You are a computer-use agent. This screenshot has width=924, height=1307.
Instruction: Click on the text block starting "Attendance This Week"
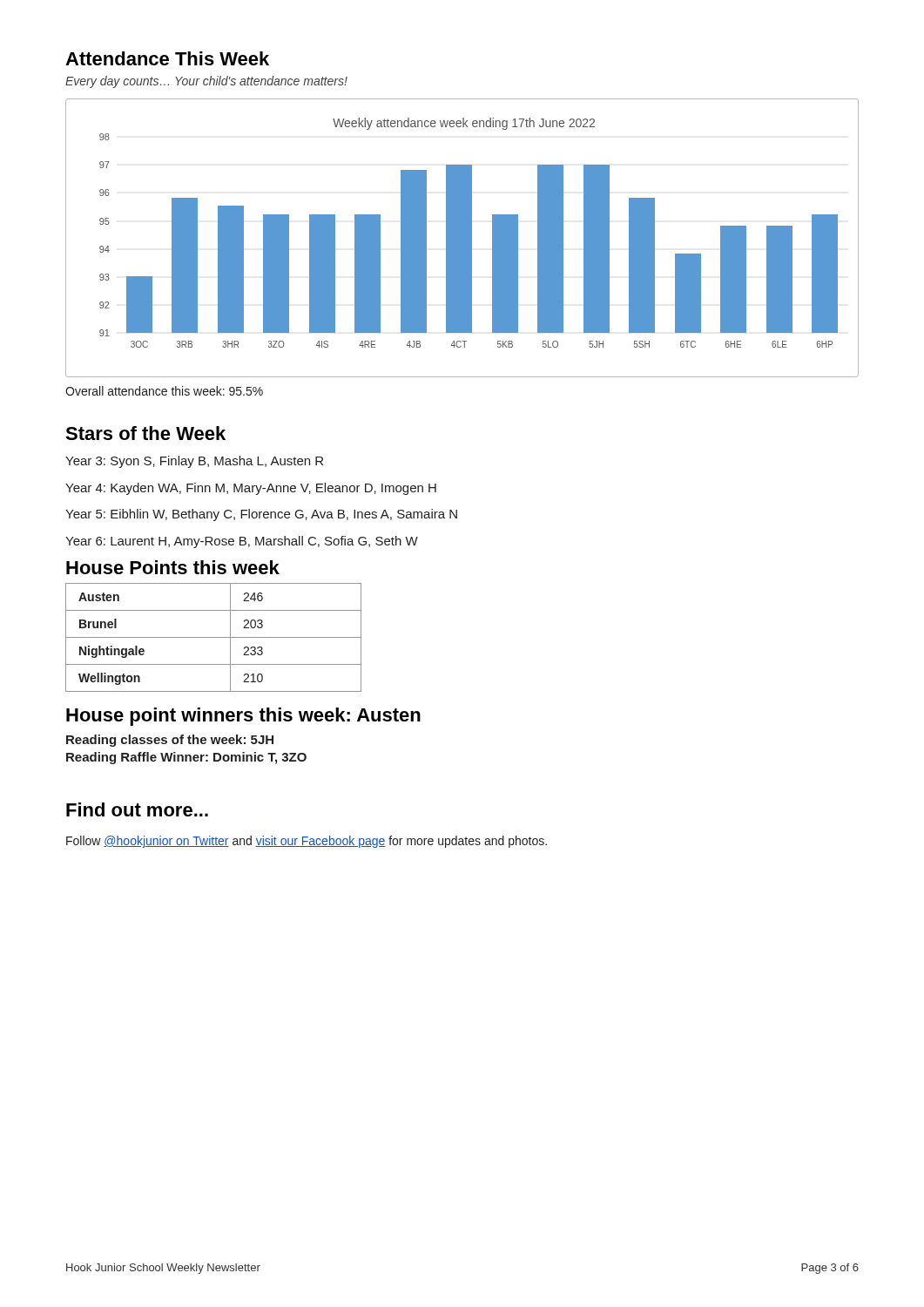(167, 58)
